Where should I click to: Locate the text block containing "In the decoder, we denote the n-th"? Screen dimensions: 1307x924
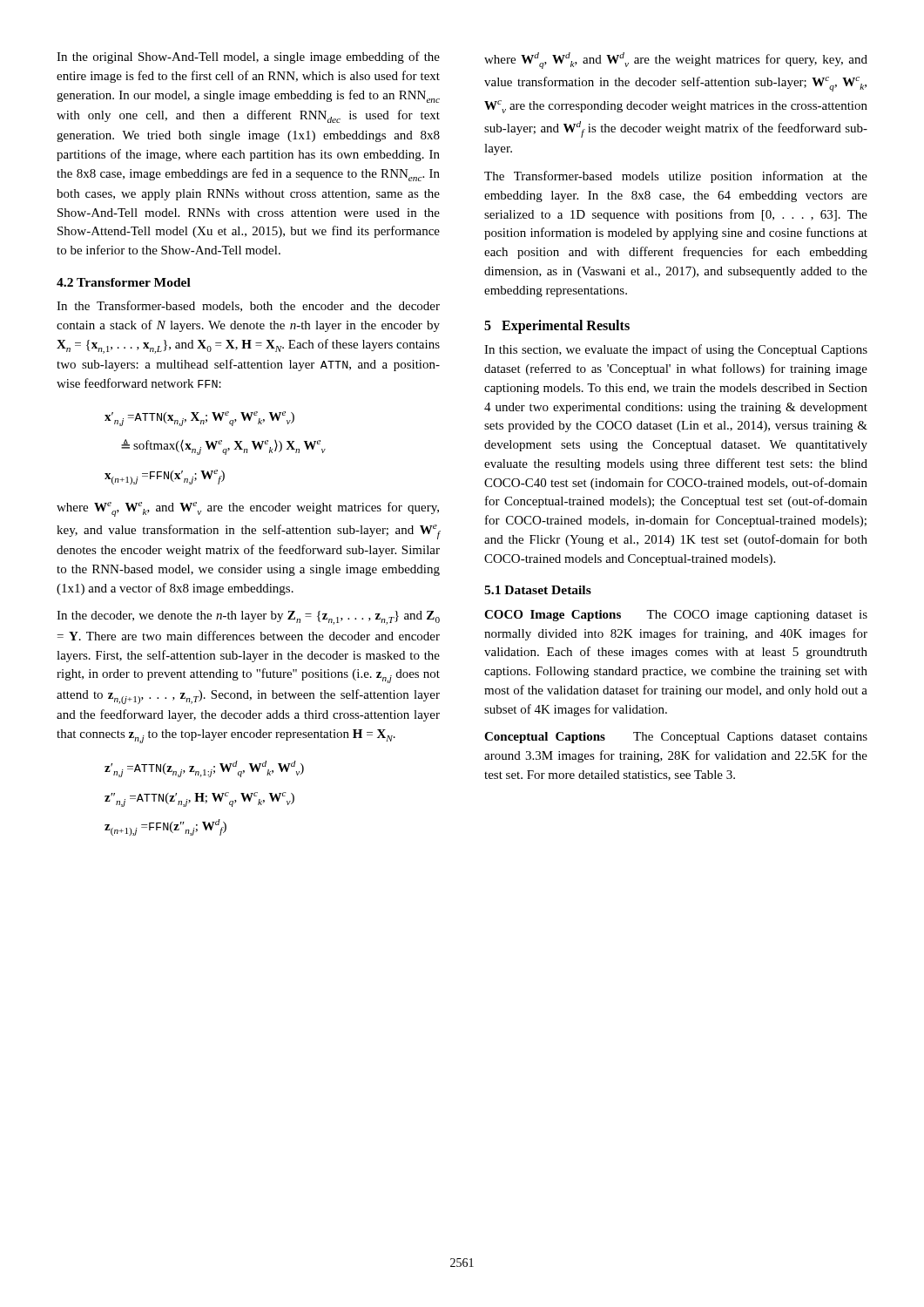[x=248, y=676]
